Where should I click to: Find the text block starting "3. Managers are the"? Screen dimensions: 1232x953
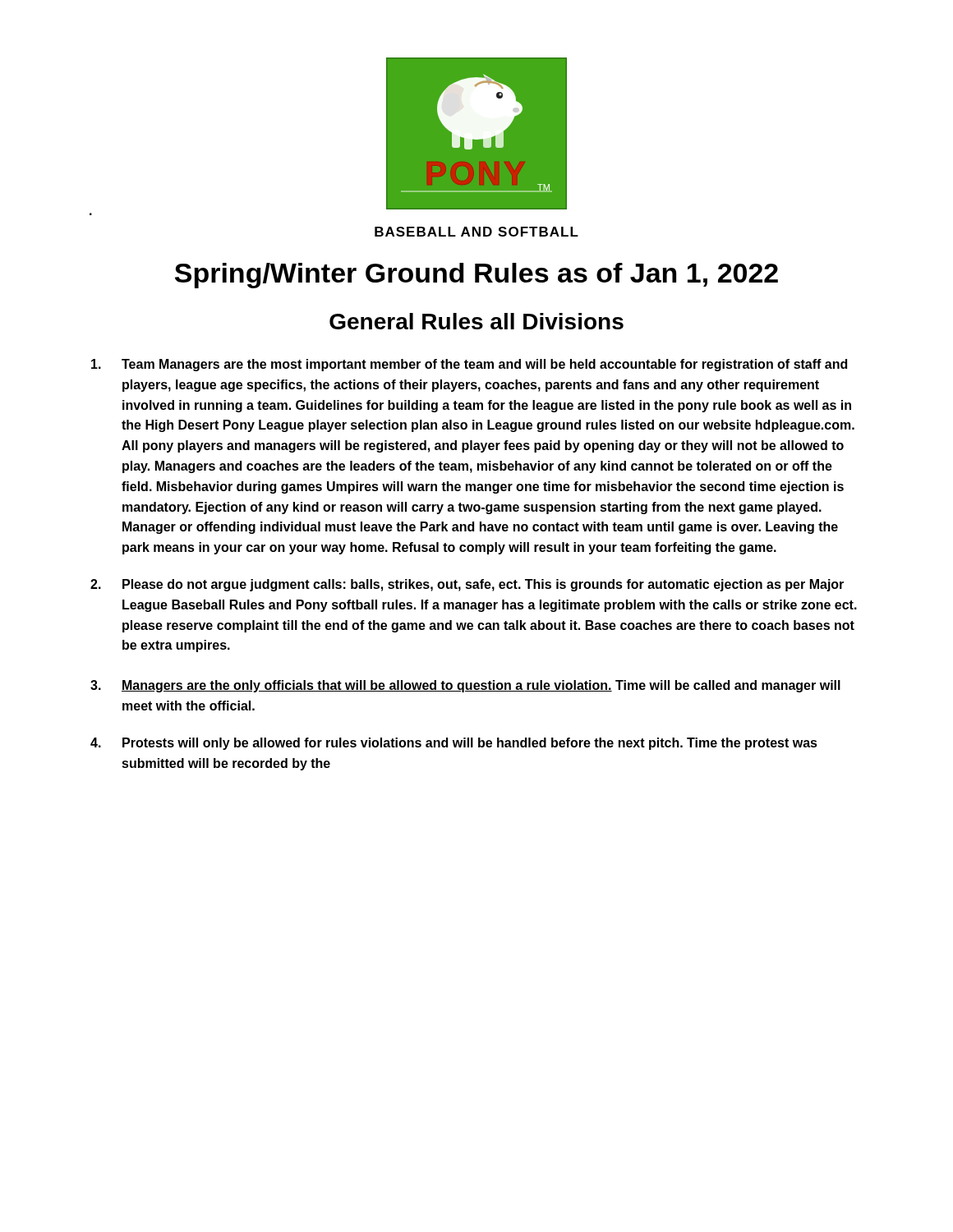click(x=476, y=696)
